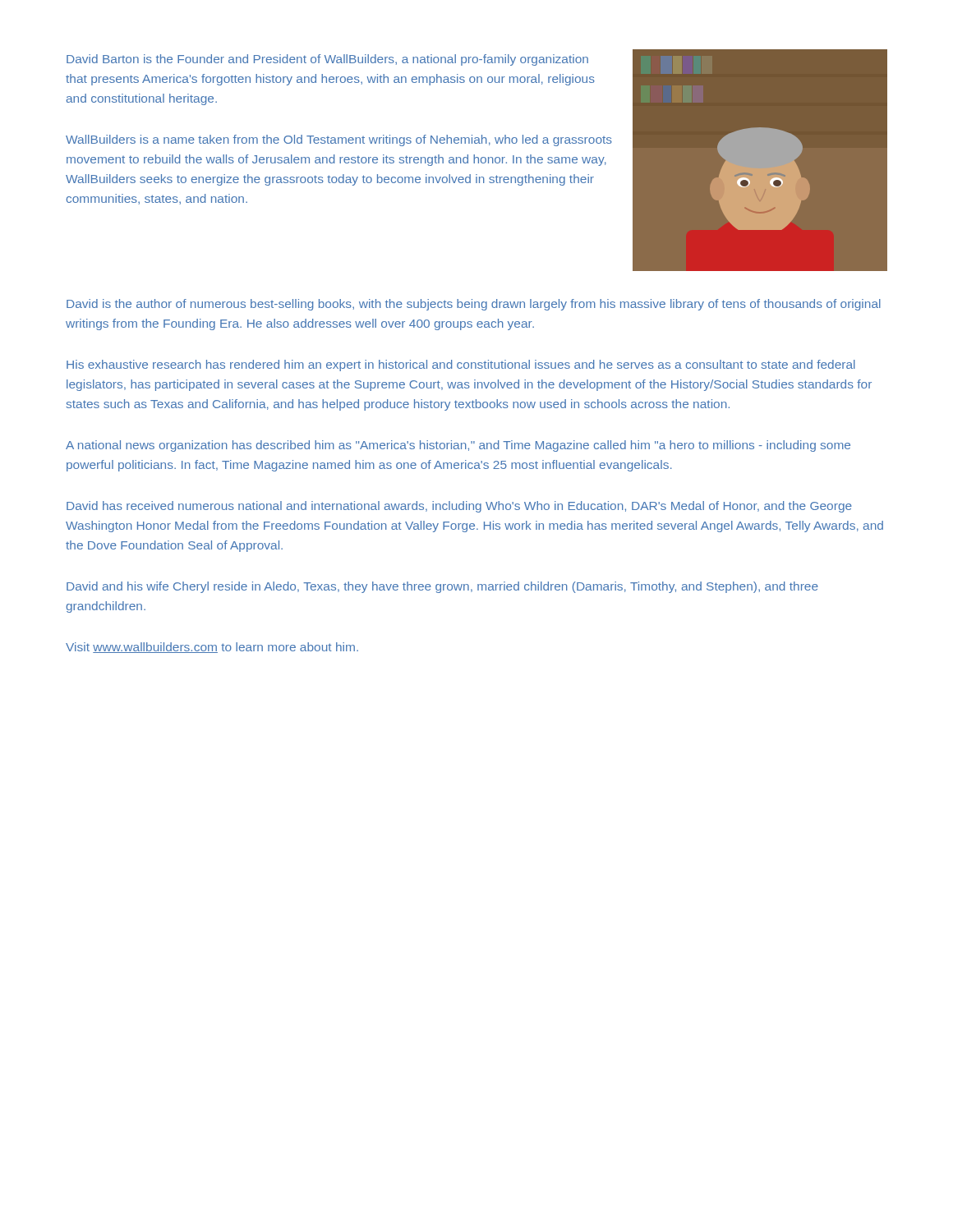Find the passage starting "Visit www.wallbuilders.com to learn more about him."
Viewport: 953px width, 1232px height.
coord(212,648)
